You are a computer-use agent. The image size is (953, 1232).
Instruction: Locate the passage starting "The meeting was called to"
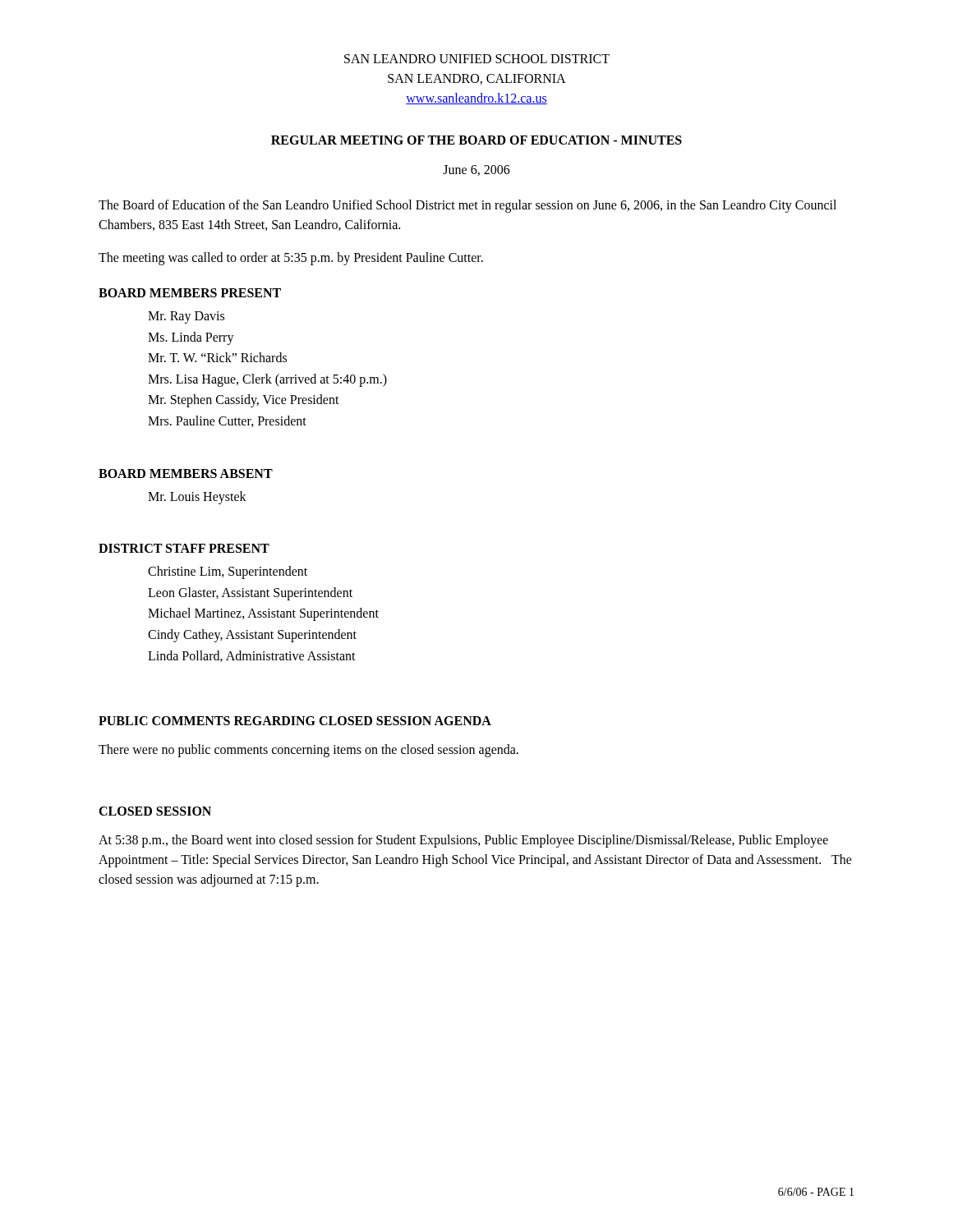coord(291,257)
